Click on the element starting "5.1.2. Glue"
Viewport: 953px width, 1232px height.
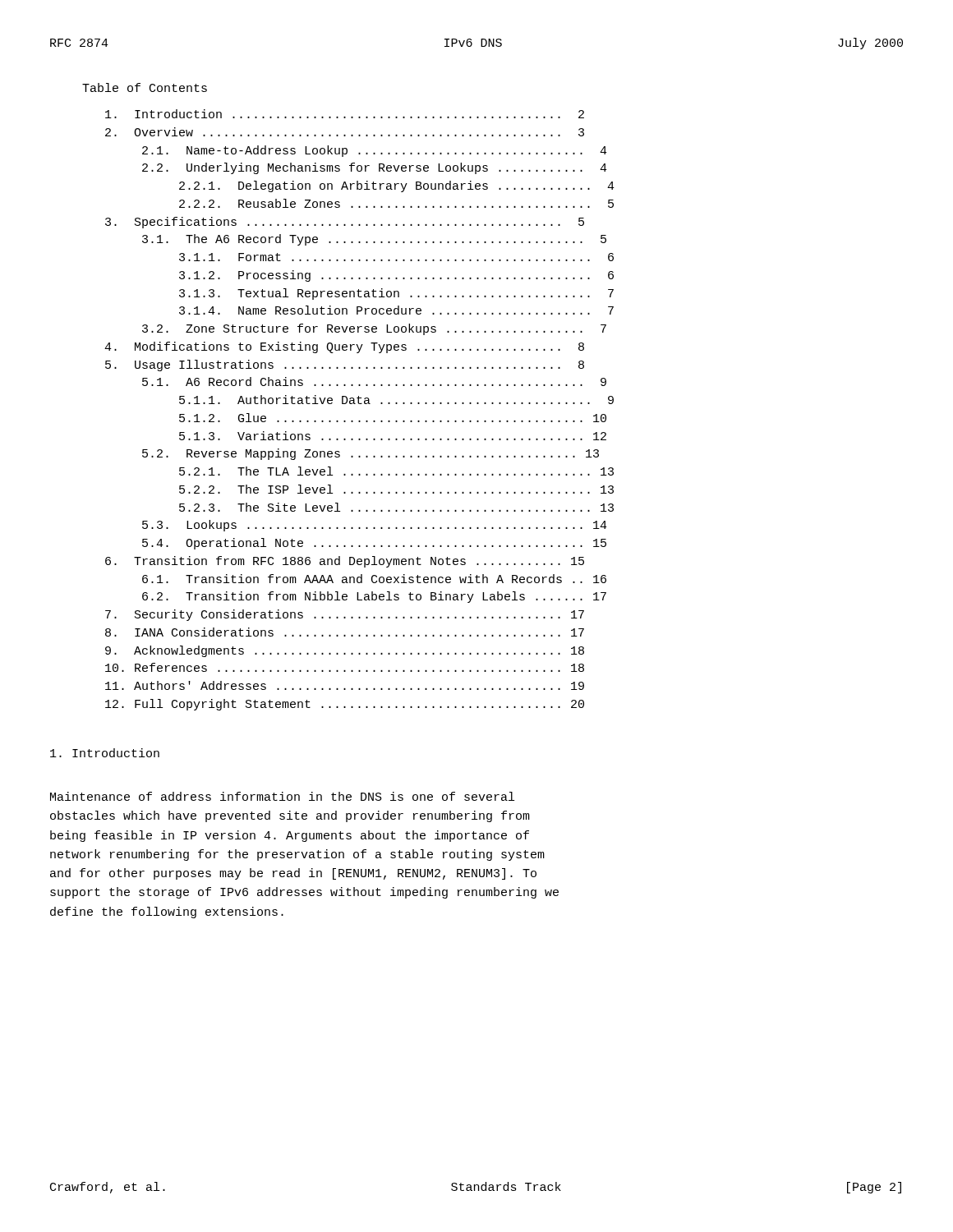[x=345, y=419]
